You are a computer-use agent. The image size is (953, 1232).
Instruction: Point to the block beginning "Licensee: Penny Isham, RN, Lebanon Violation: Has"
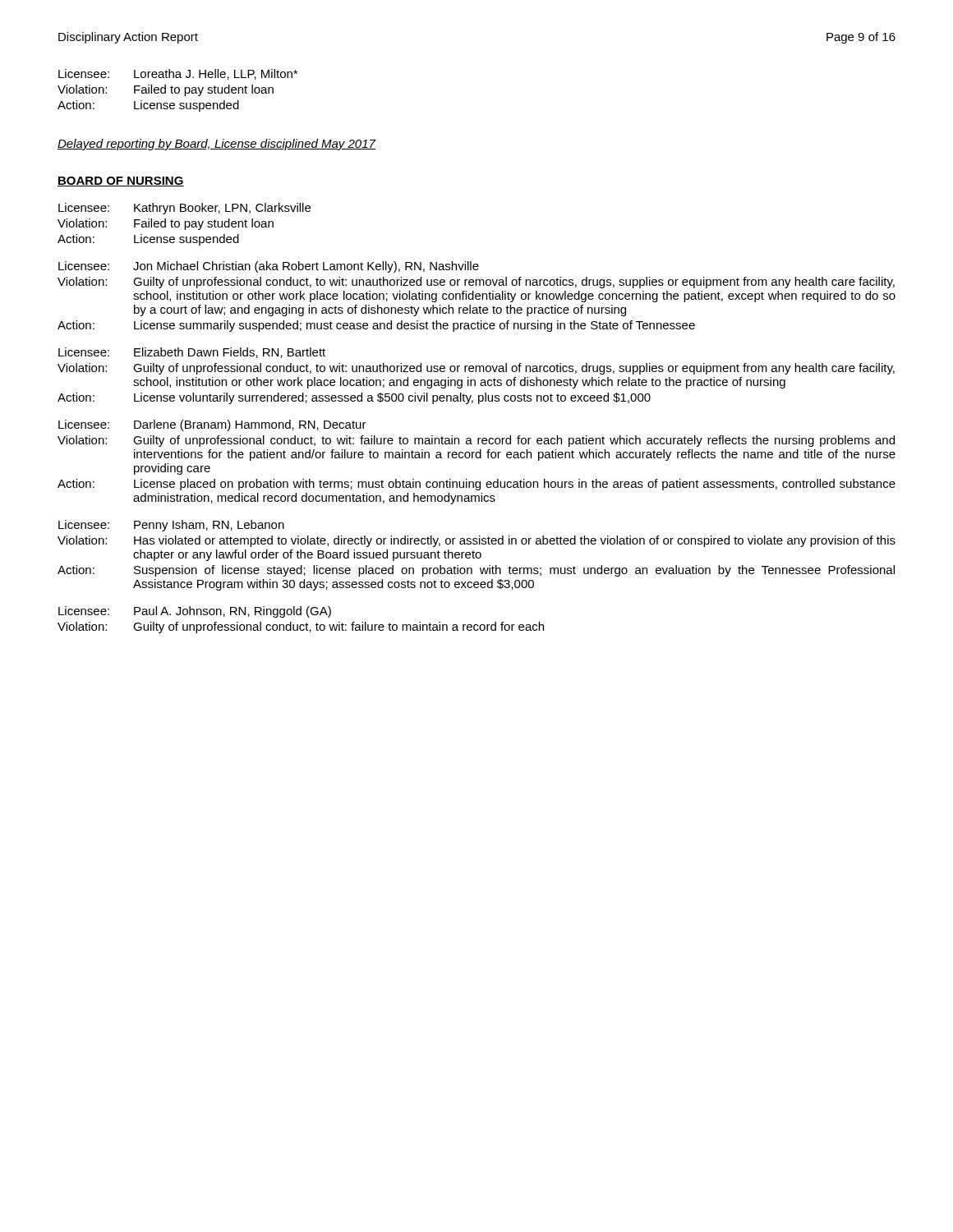(476, 554)
